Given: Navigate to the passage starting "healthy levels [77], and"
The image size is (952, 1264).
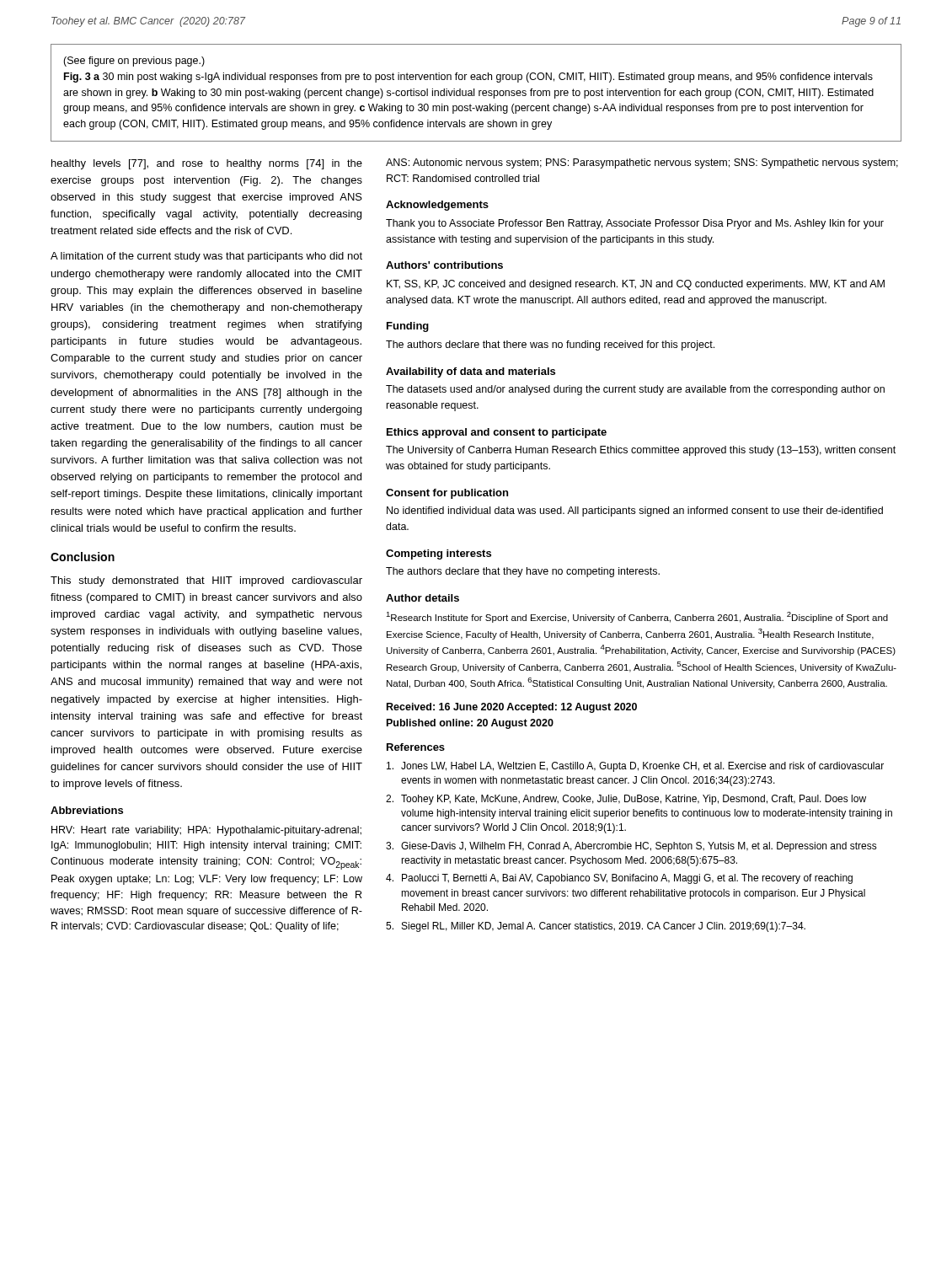Looking at the screenshot, I should 206,197.
